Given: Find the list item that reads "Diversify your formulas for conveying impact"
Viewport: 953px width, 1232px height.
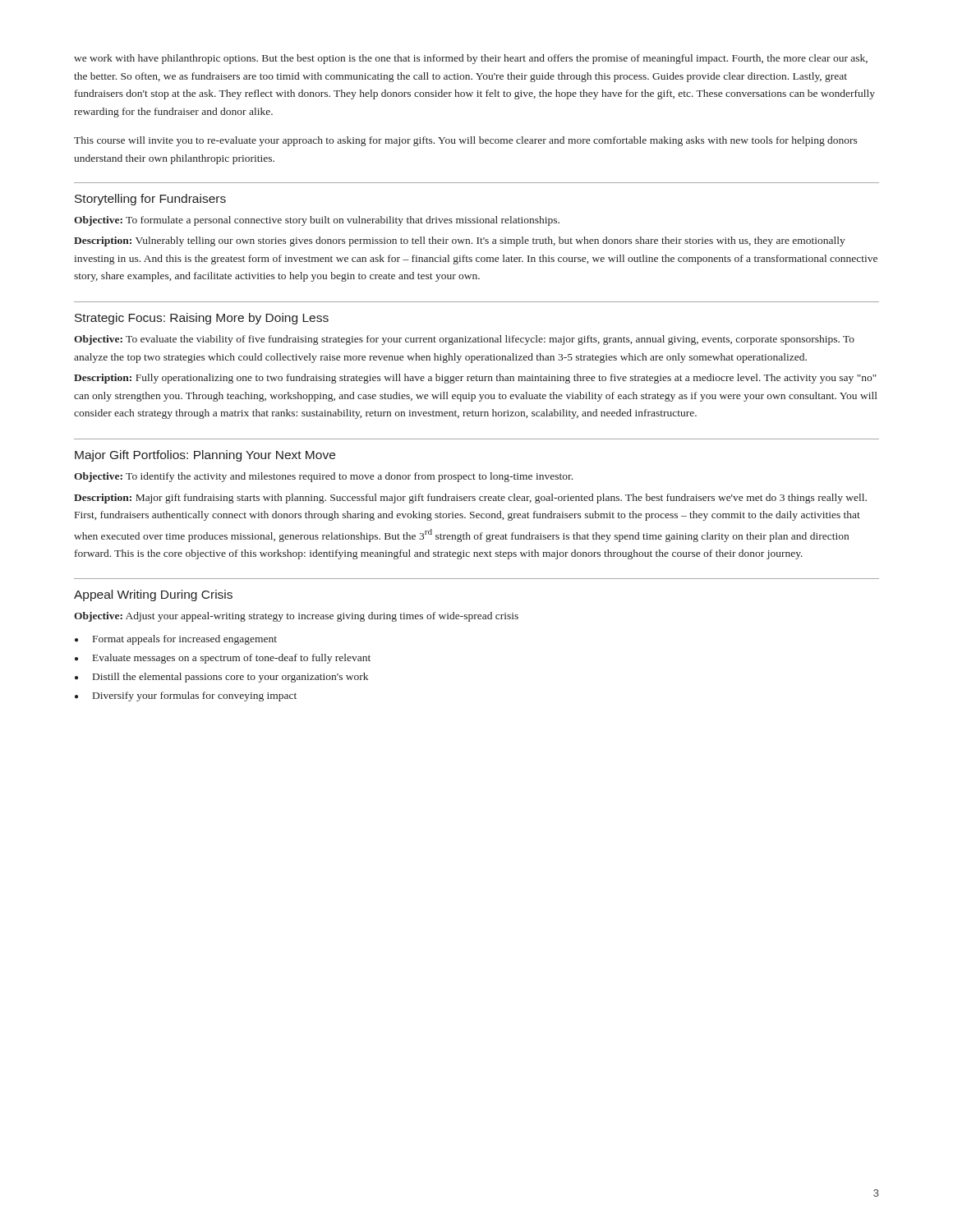Looking at the screenshot, I should tap(194, 695).
